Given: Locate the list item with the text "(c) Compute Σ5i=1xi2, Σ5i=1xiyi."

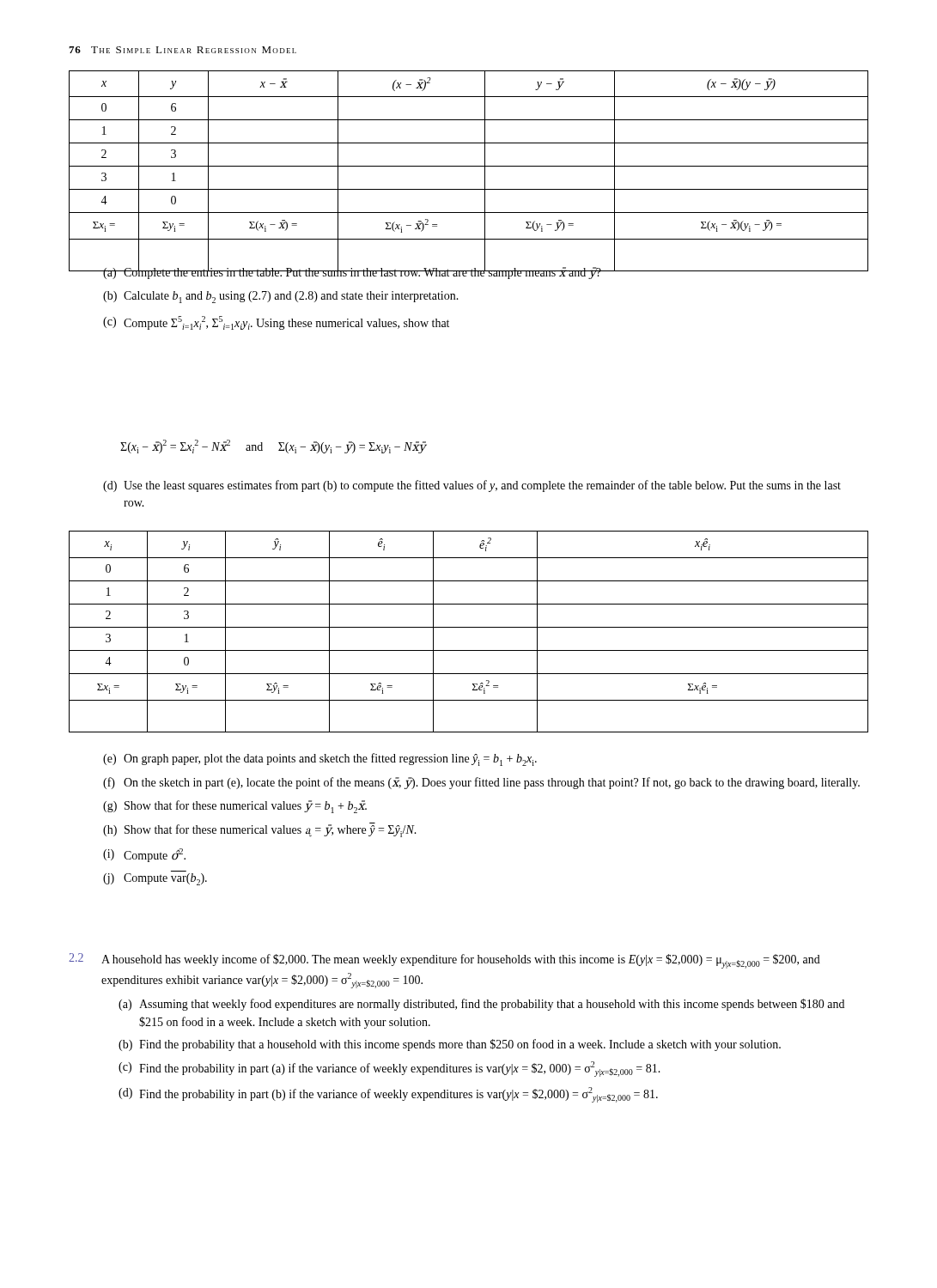Looking at the screenshot, I should 276,323.
